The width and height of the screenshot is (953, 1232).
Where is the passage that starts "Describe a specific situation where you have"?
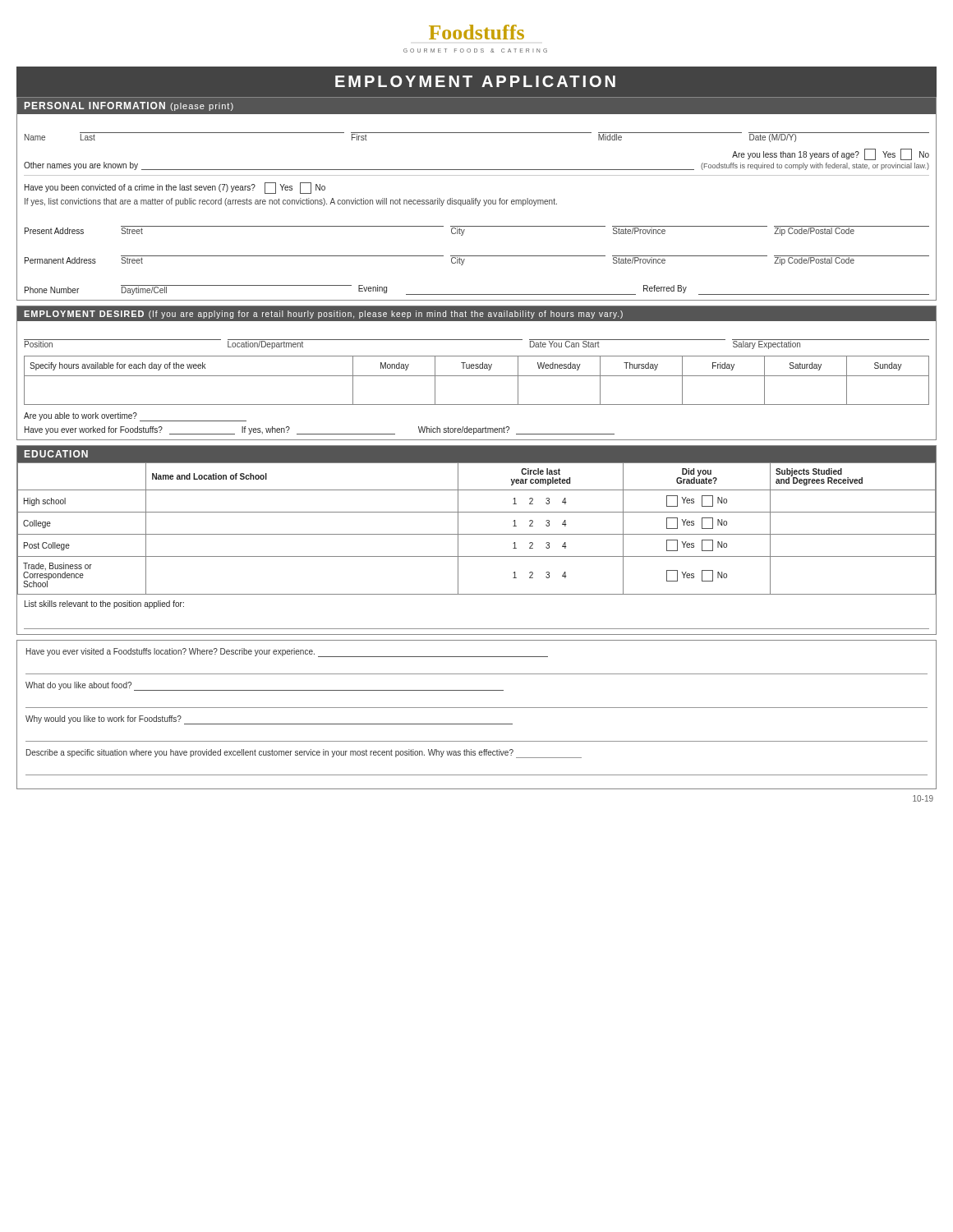[x=476, y=762]
